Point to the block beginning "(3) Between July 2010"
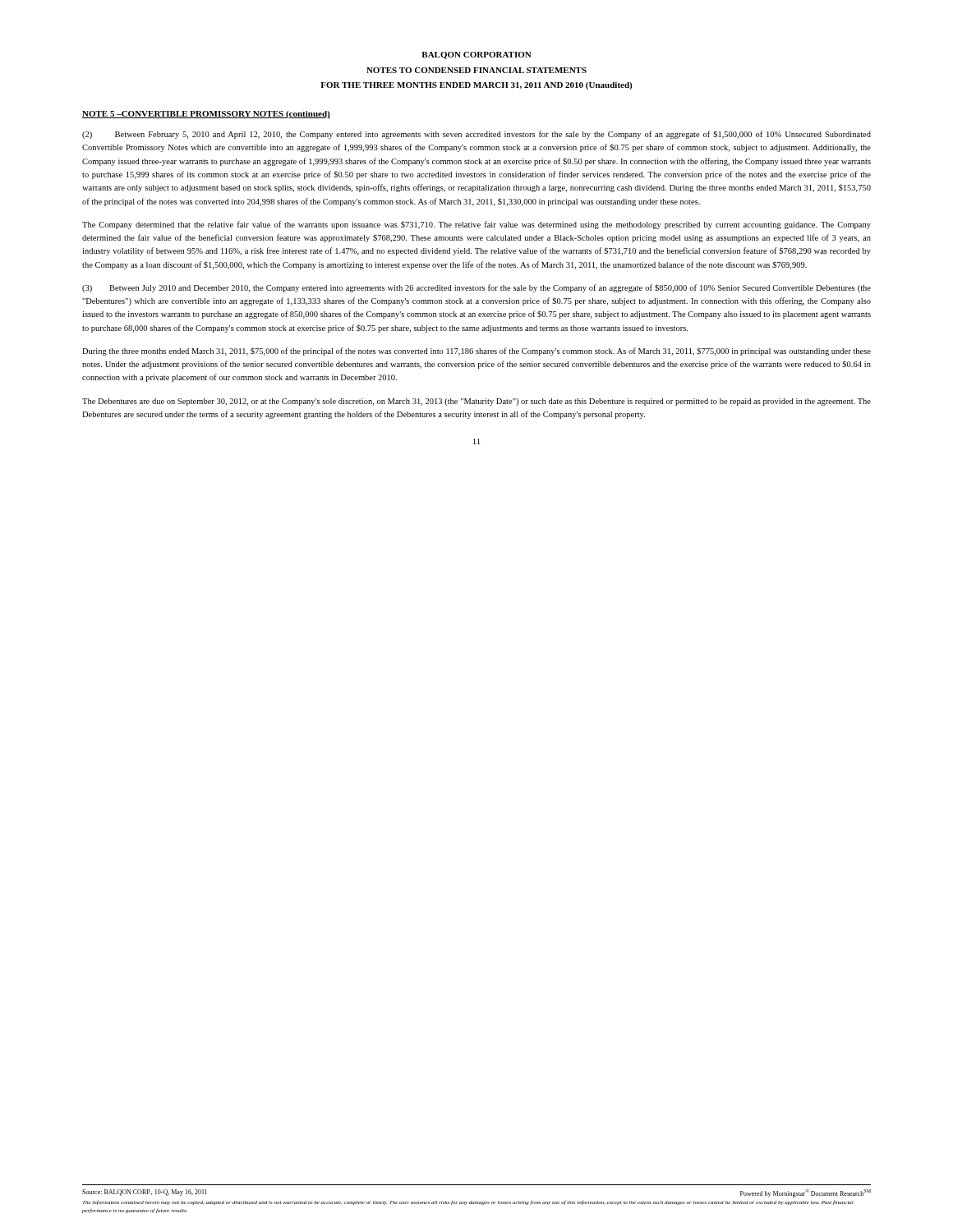The width and height of the screenshot is (953, 1232). (x=476, y=308)
